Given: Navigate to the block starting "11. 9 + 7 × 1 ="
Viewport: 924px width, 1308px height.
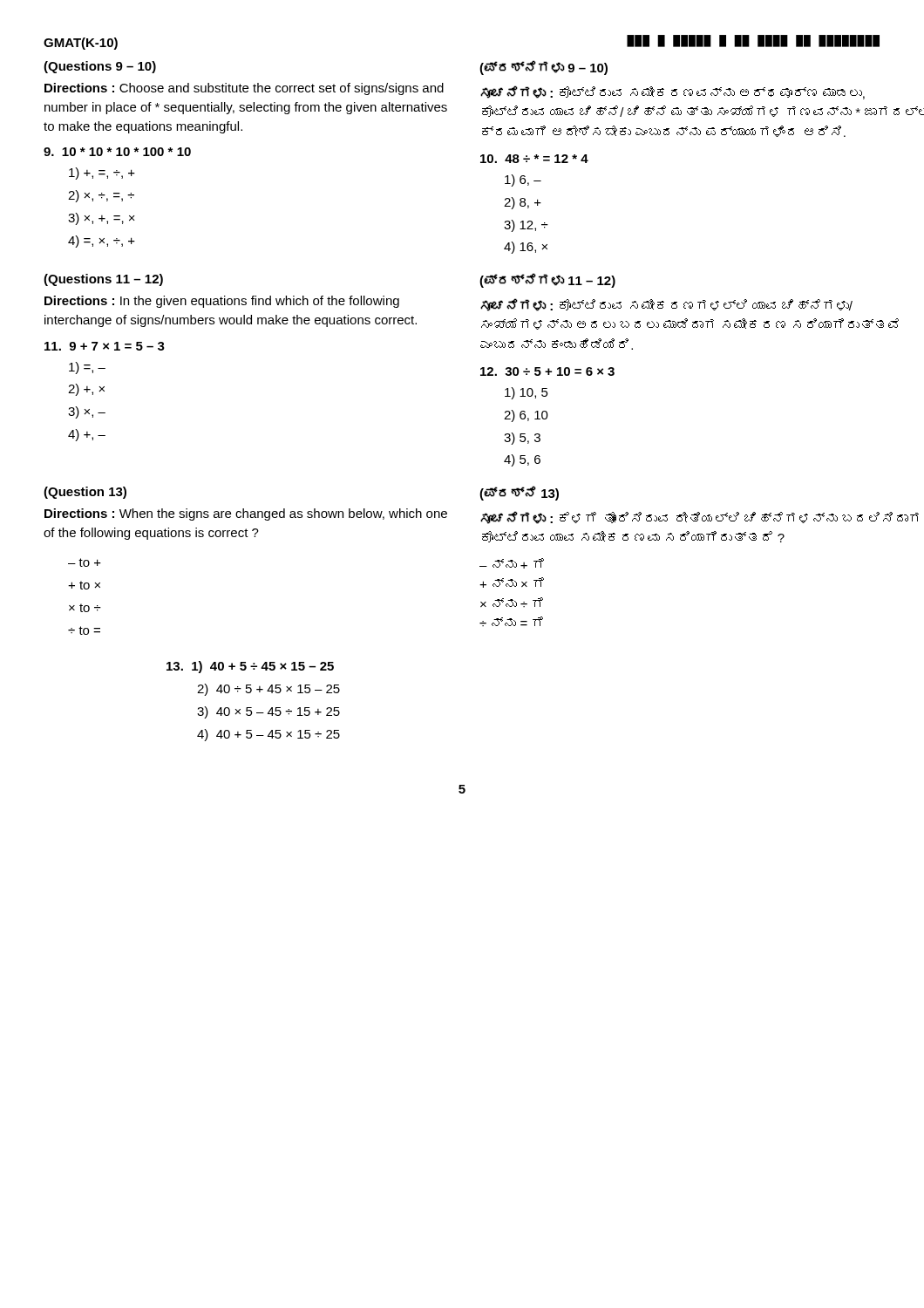Looking at the screenshot, I should 104,345.
